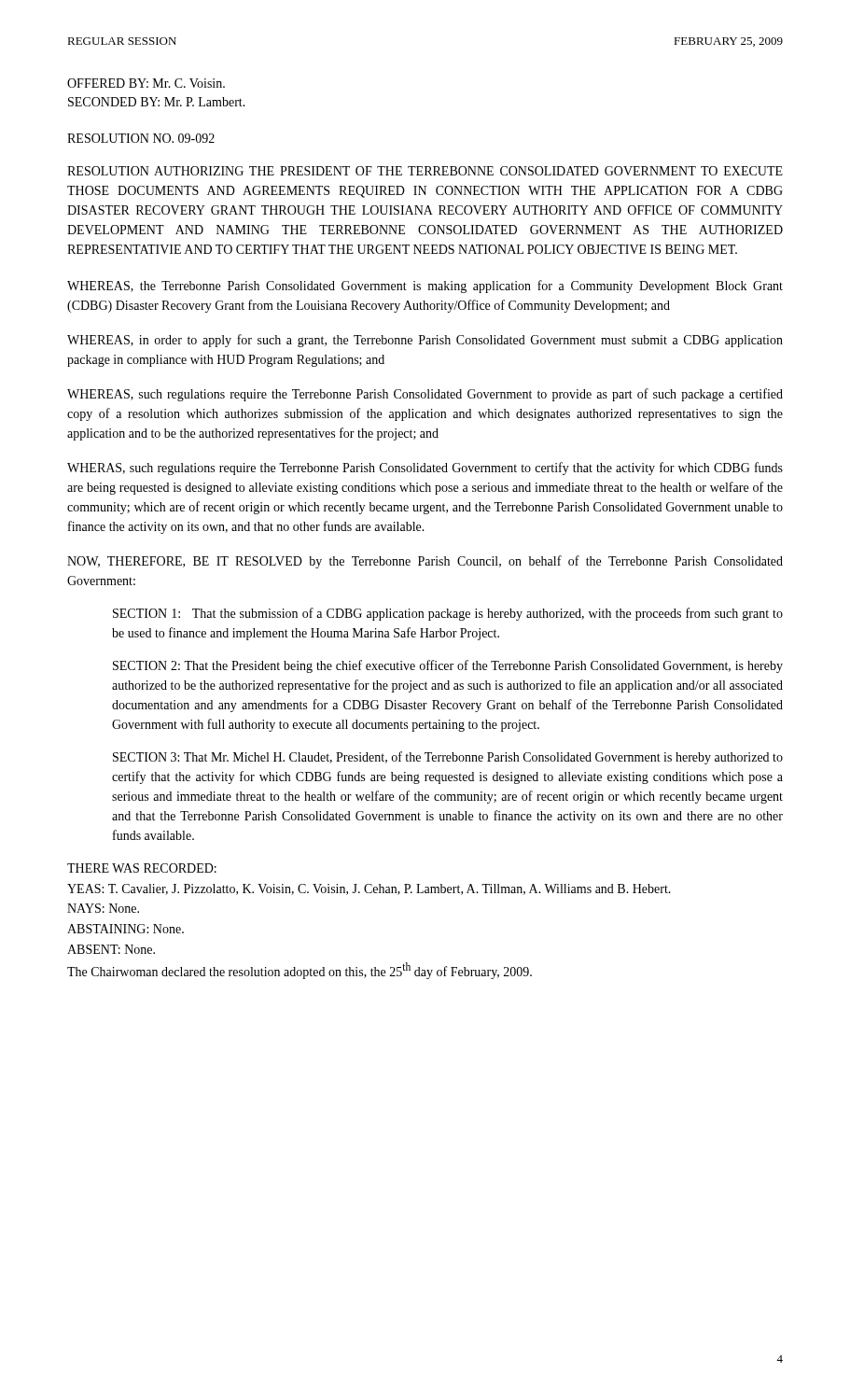Click on the text block starting "WHEREAS, in order to apply for such"
Viewport: 850px width, 1400px height.
[425, 350]
